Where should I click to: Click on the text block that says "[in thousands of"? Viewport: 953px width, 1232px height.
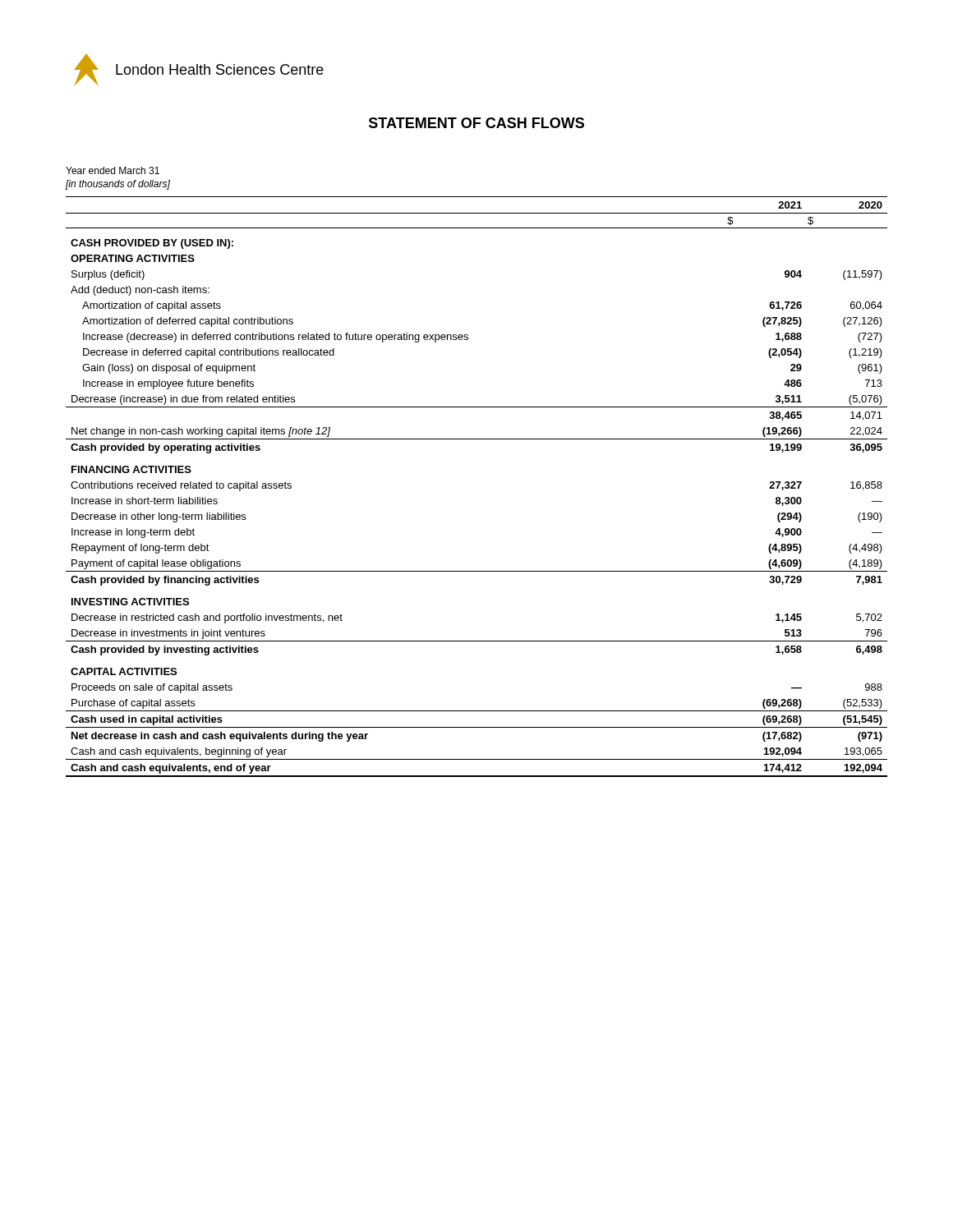[118, 184]
